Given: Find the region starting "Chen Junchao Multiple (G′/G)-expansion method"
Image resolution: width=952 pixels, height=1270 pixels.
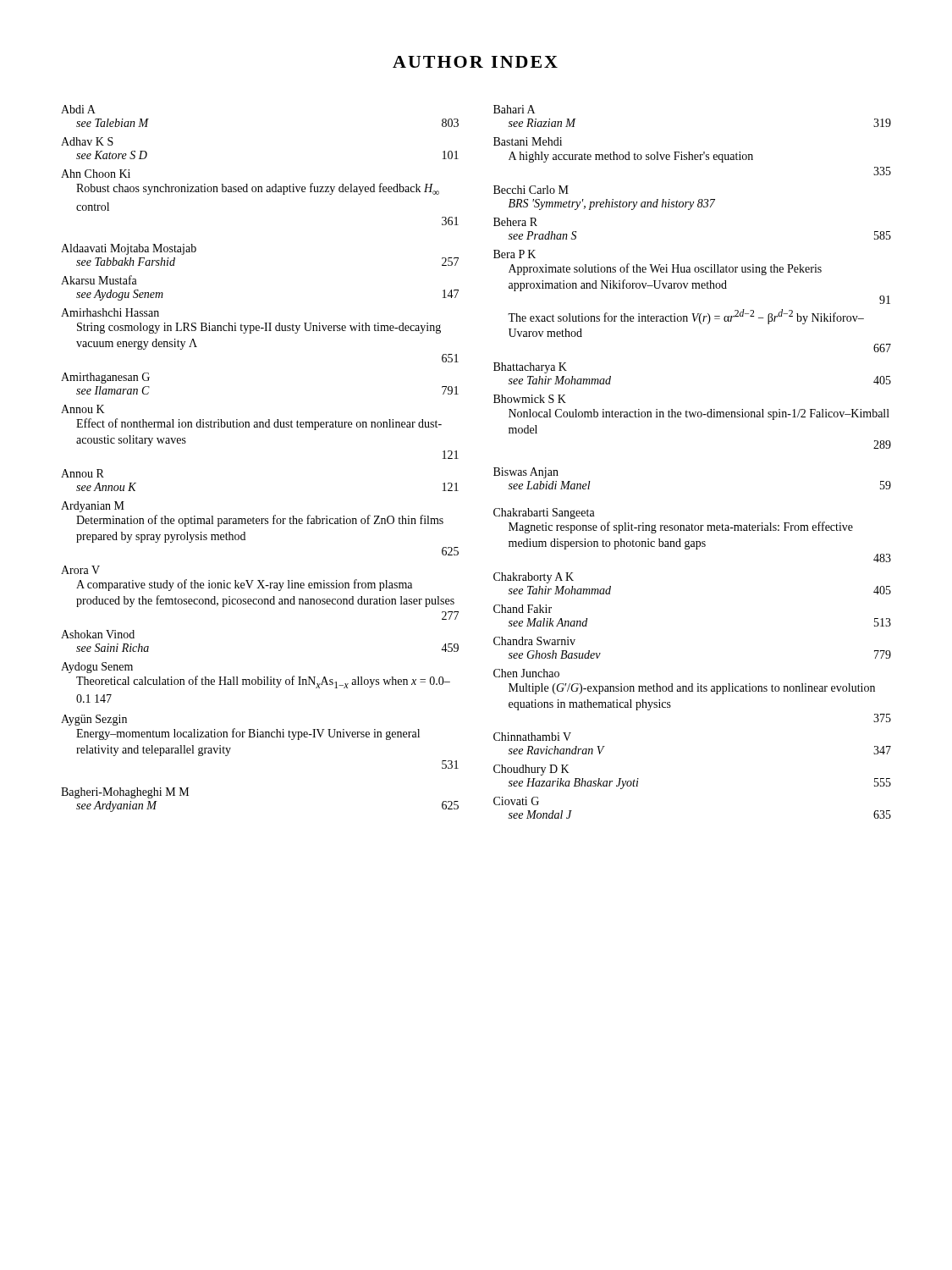Looking at the screenshot, I should click(x=692, y=696).
